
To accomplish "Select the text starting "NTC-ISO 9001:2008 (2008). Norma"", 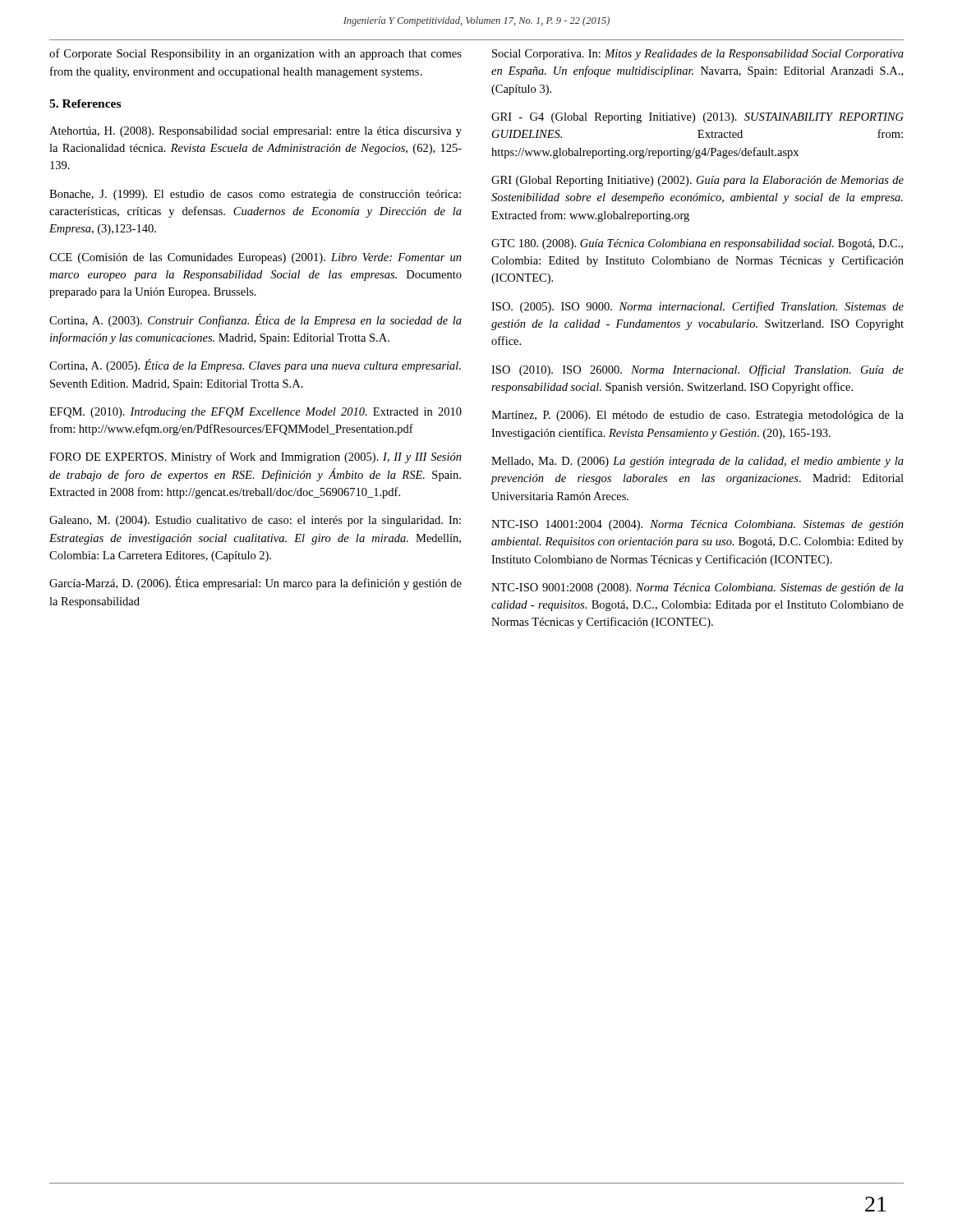I will pyautogui.click(x=698, y=605).
